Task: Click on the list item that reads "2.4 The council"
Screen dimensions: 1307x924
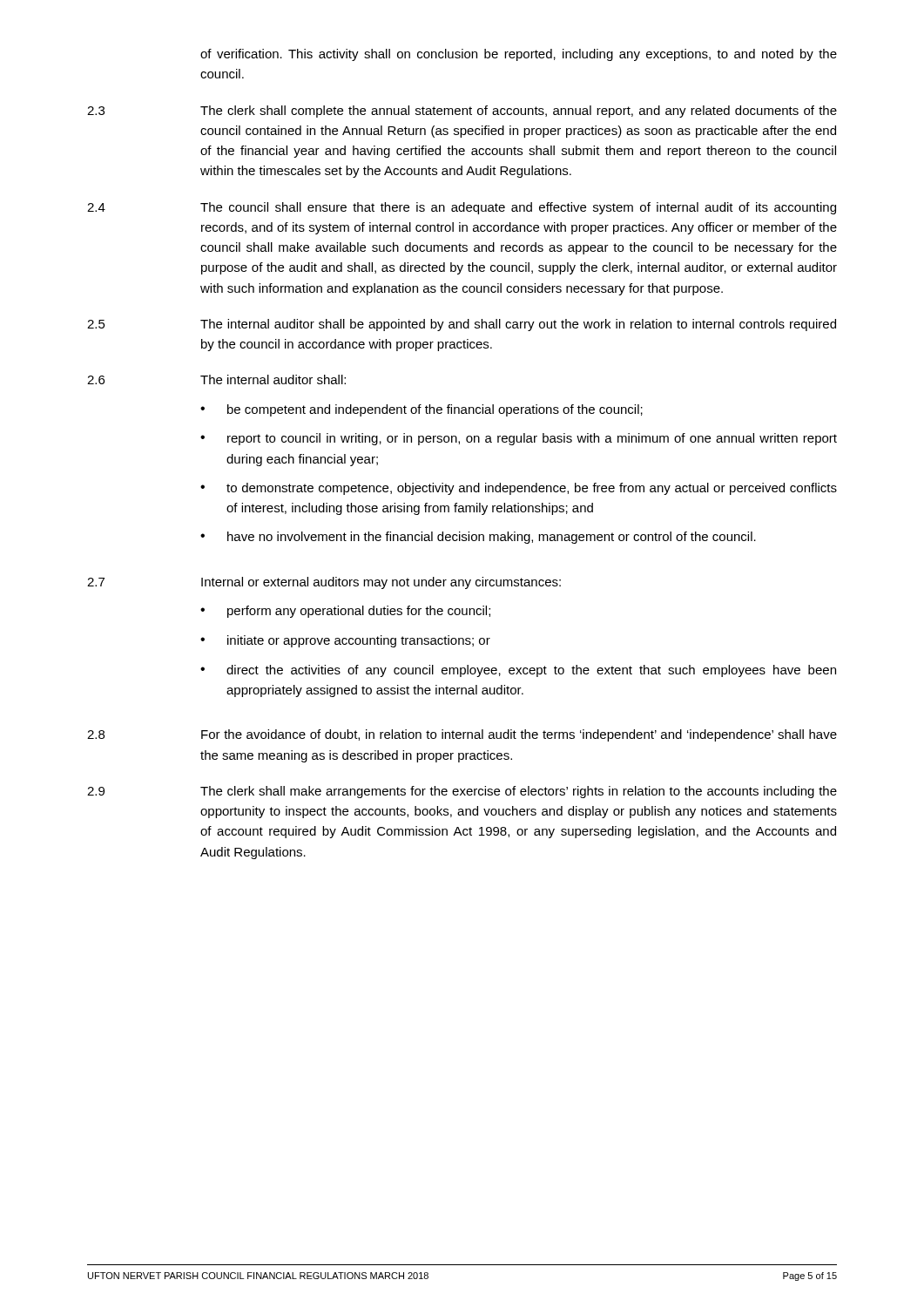Action: click(462, 247)
